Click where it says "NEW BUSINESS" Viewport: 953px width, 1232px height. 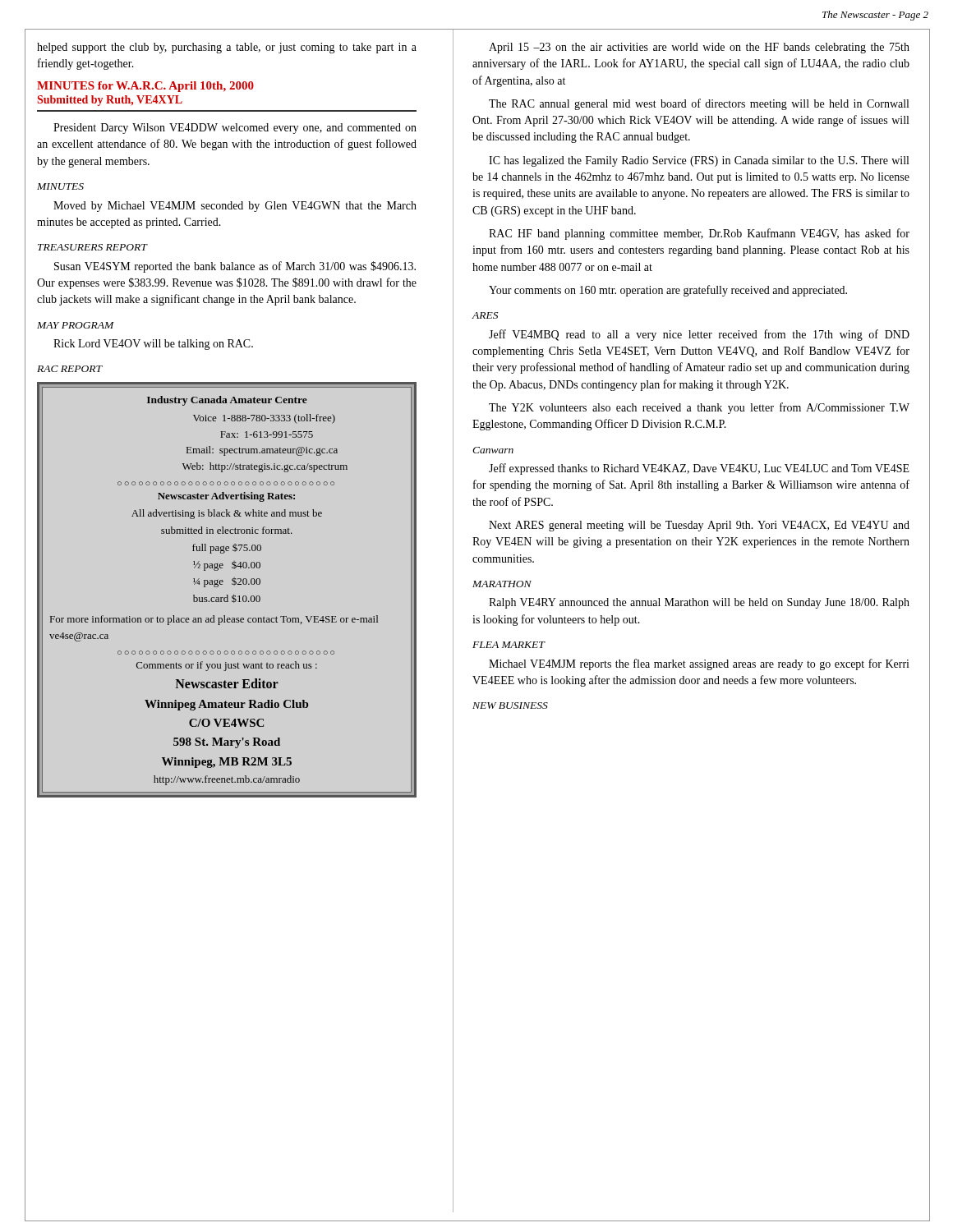coord(510,706)
